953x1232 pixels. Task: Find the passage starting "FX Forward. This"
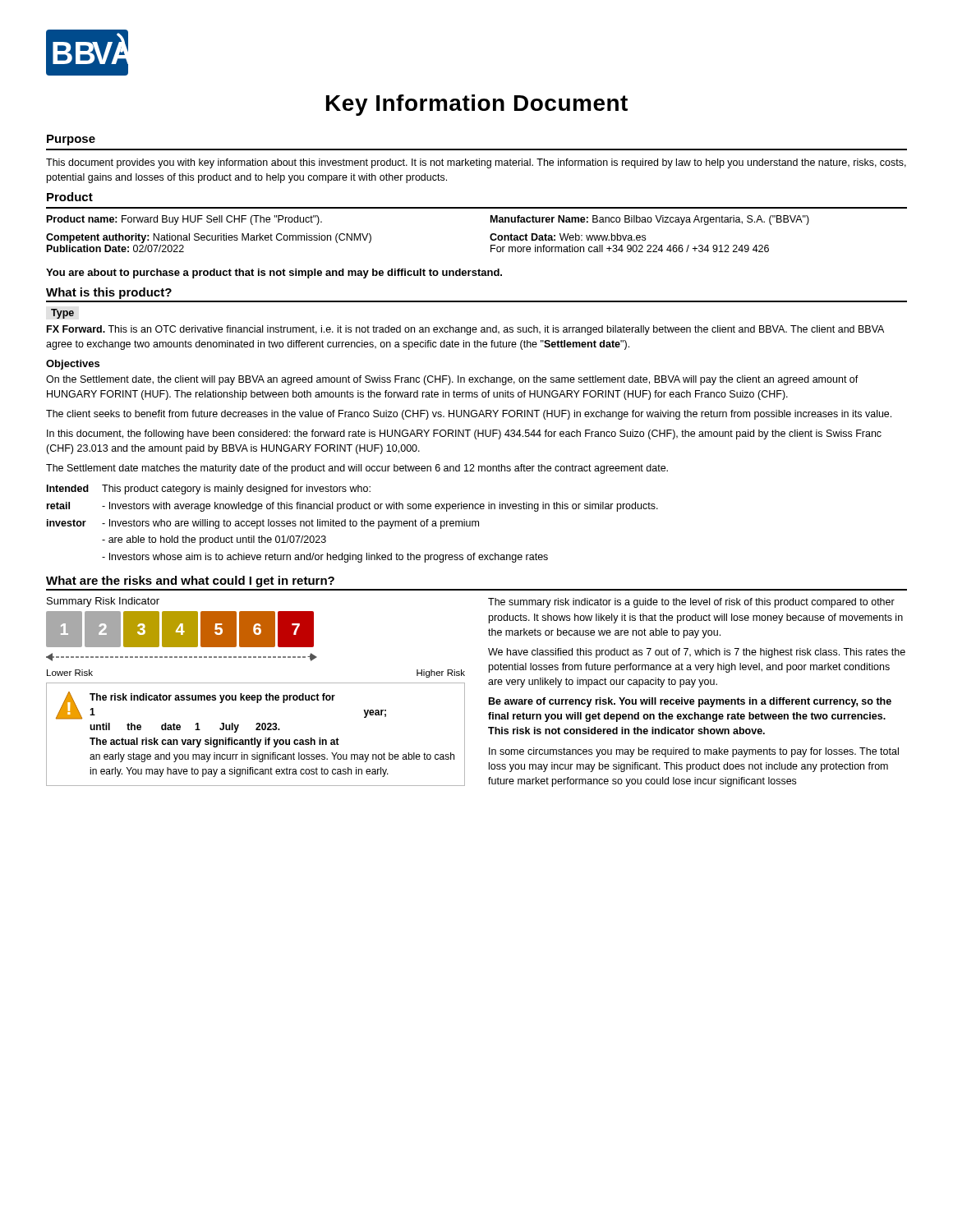click(465, 337)
